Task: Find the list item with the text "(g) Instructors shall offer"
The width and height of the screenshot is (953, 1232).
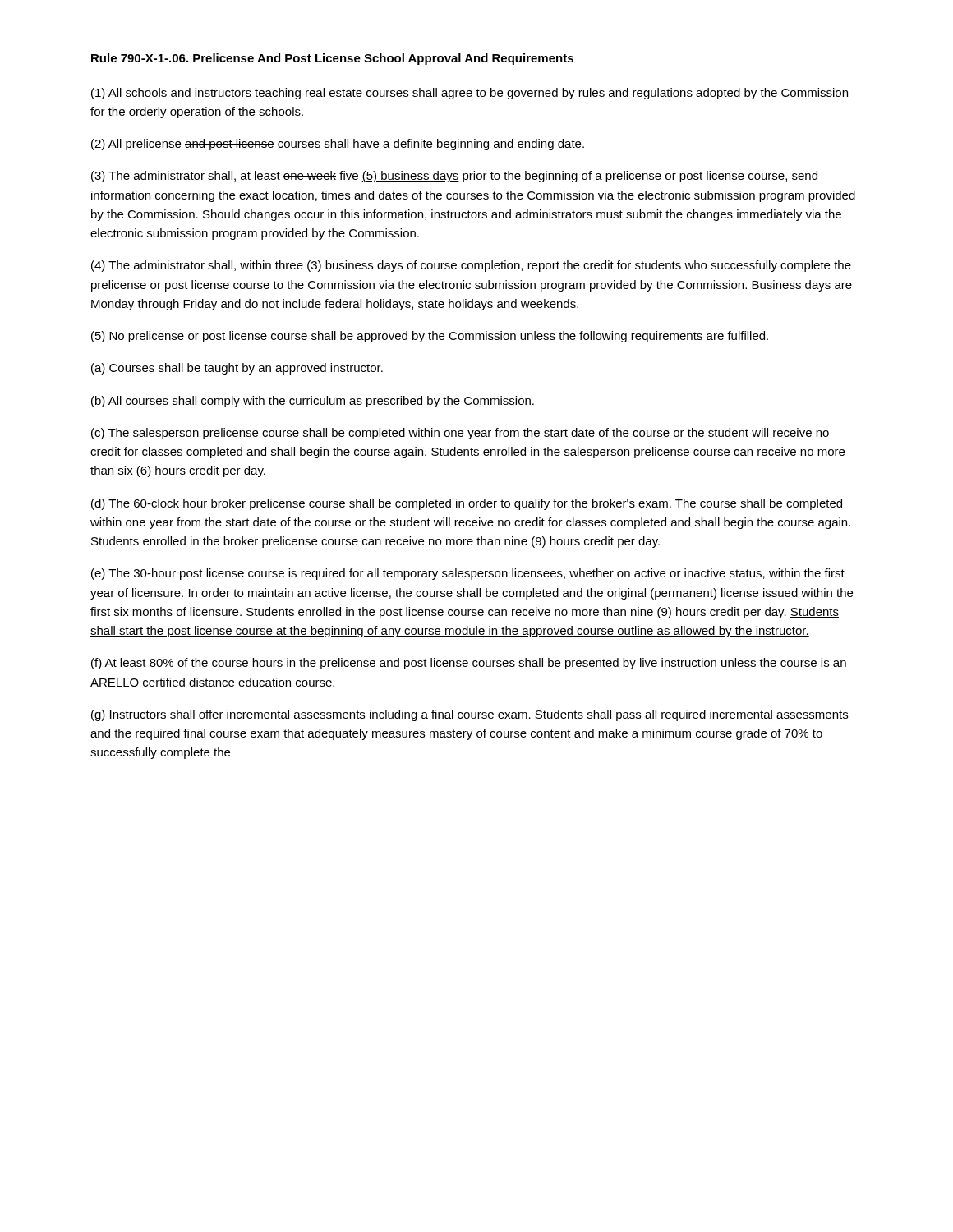Action: (469, 733)
